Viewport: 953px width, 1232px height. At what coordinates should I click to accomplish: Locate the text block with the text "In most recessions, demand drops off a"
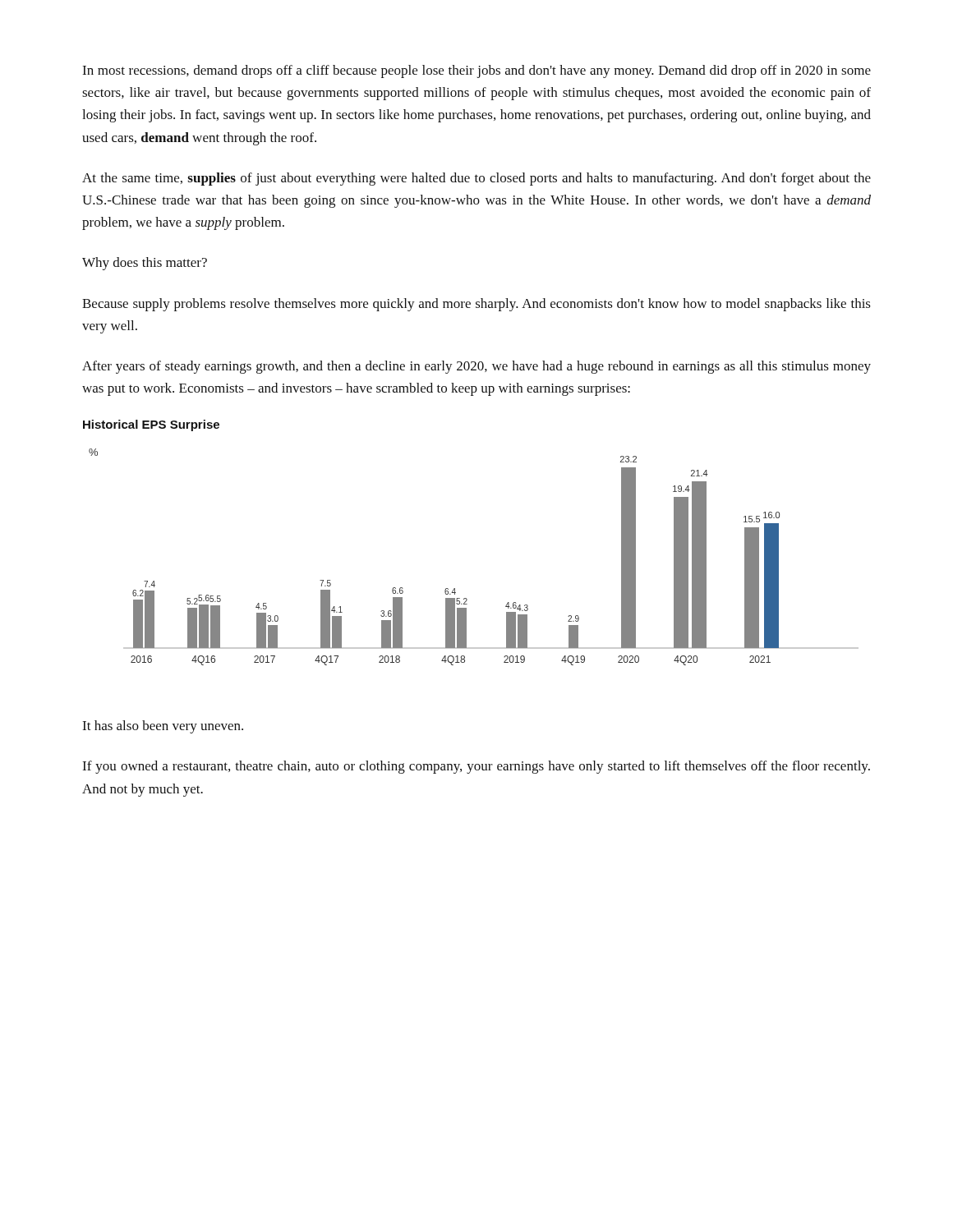pos(476,104)
